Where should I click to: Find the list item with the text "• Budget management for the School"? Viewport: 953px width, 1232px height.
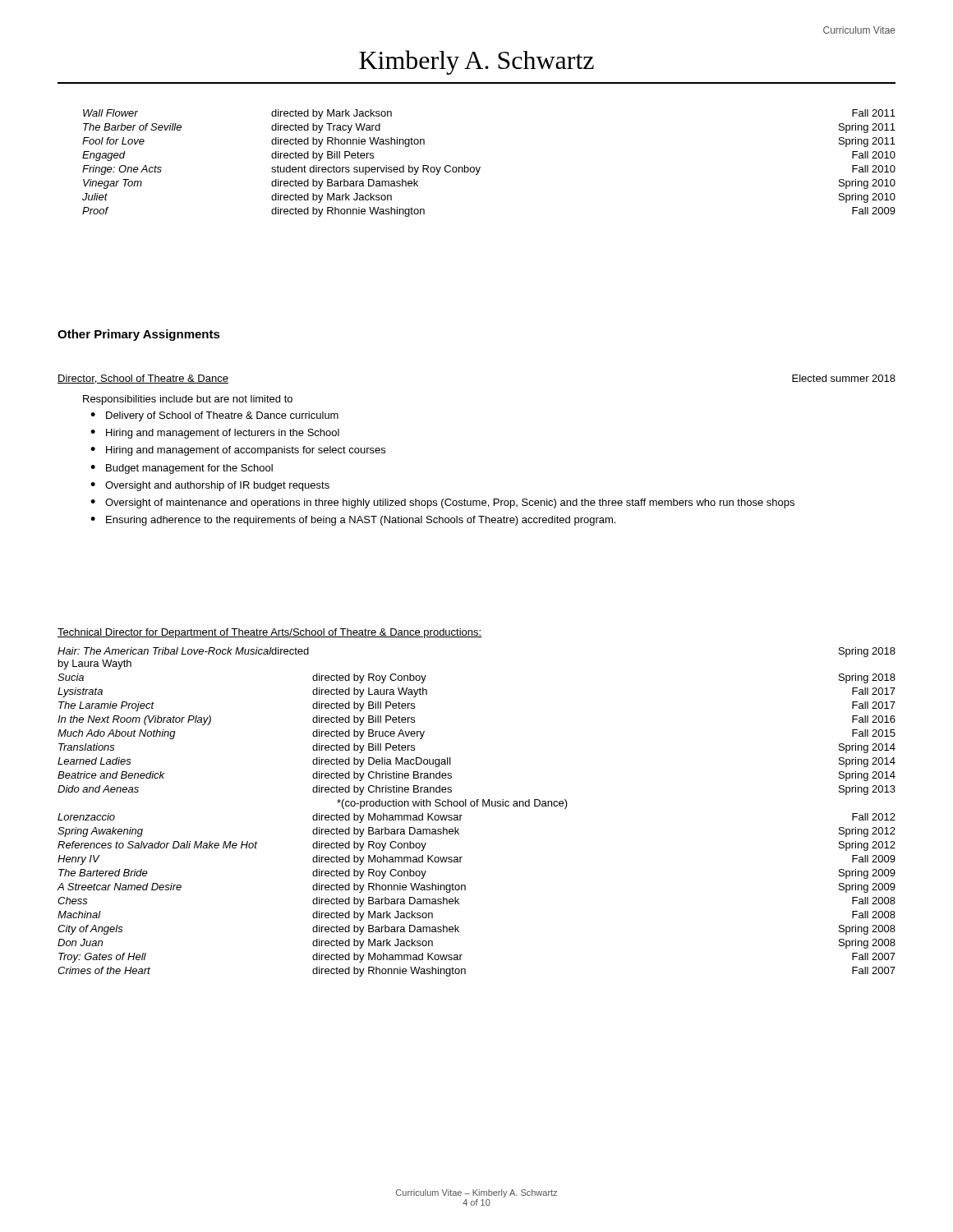pyautogui.click(x=182, y=469)
